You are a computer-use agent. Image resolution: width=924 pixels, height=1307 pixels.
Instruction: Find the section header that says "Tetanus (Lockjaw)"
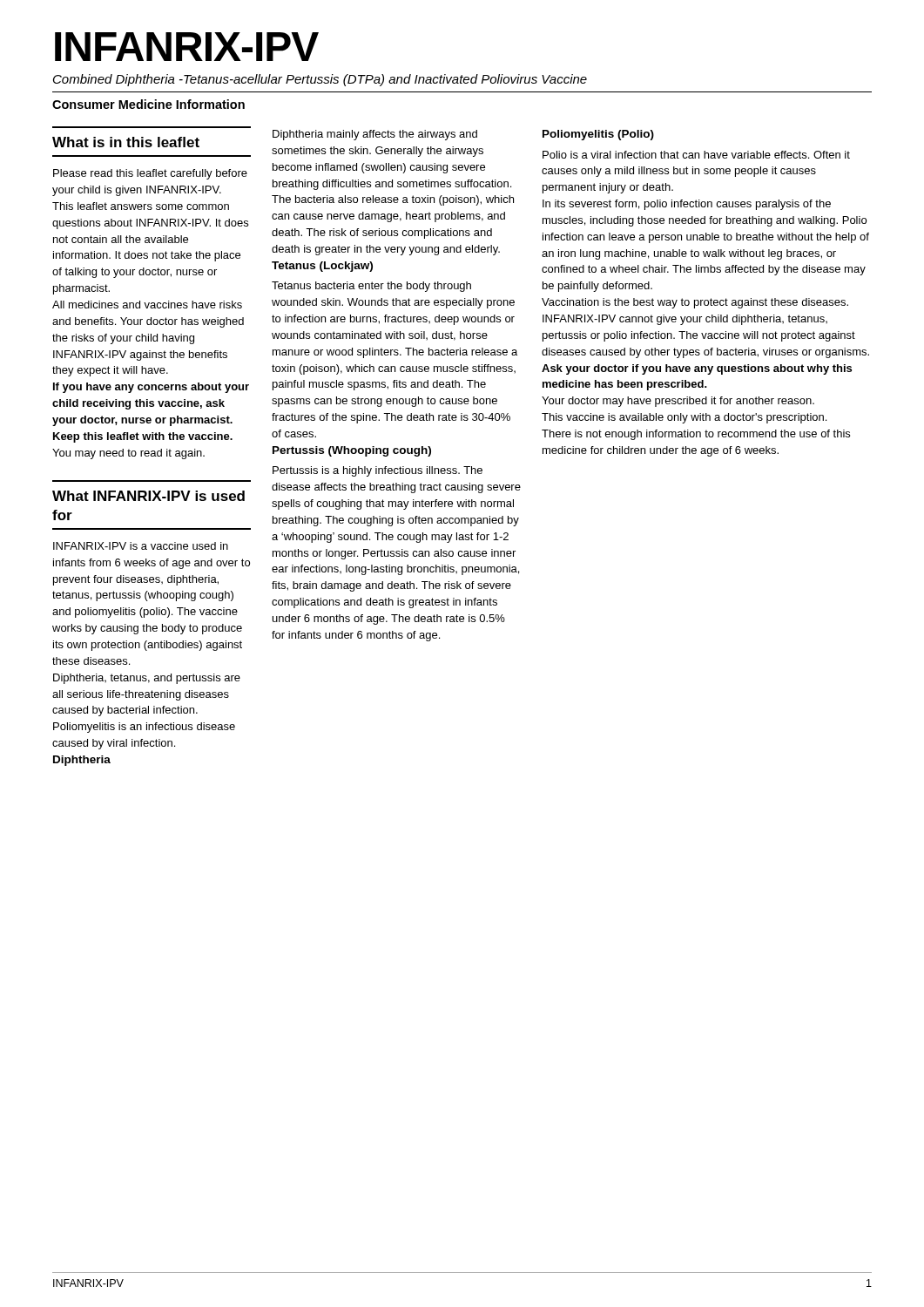pos(396,265)
